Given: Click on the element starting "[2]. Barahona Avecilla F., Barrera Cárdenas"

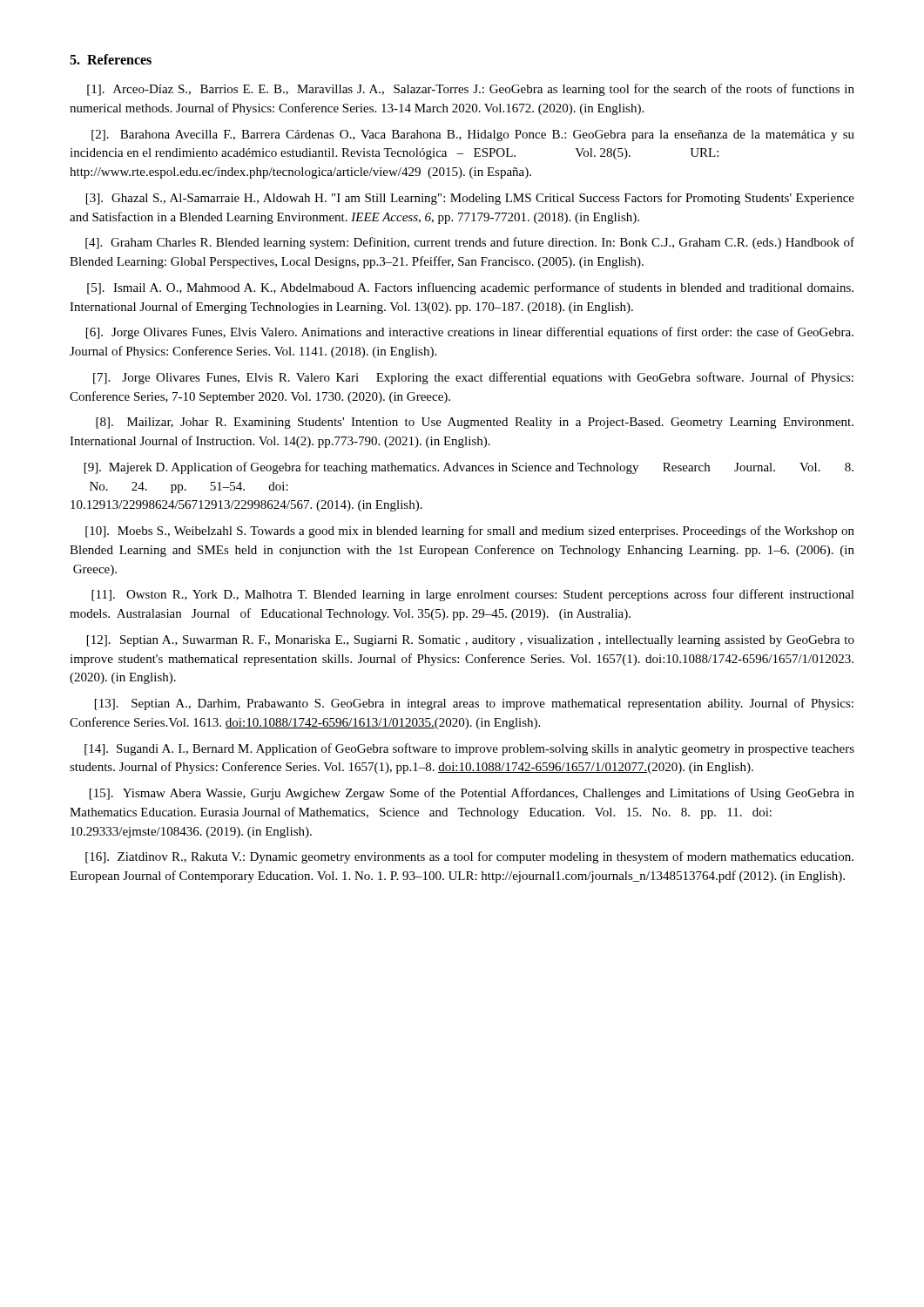Looking at the screenshot, I should point(462,153).
